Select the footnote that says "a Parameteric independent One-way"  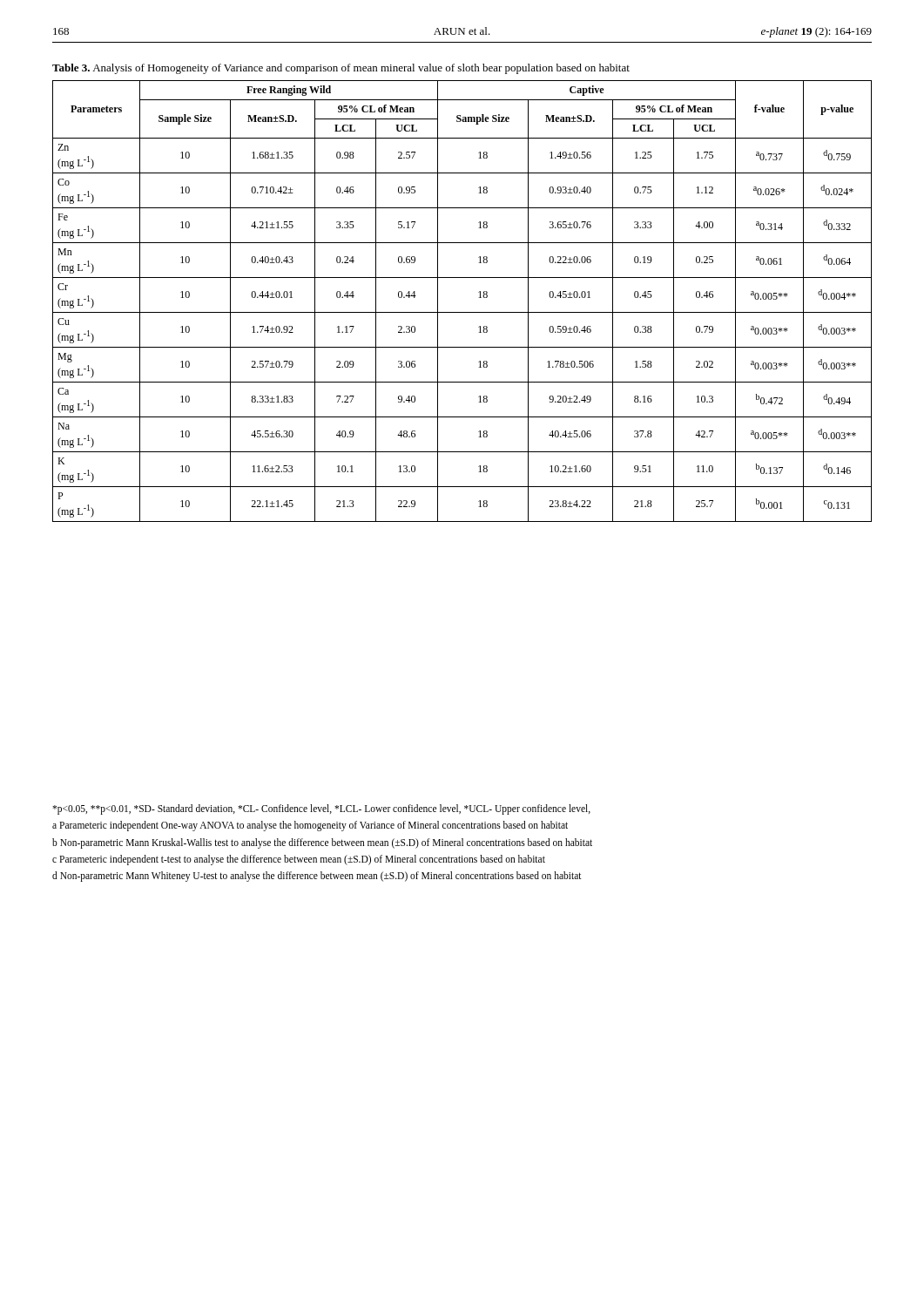(462, 826)
